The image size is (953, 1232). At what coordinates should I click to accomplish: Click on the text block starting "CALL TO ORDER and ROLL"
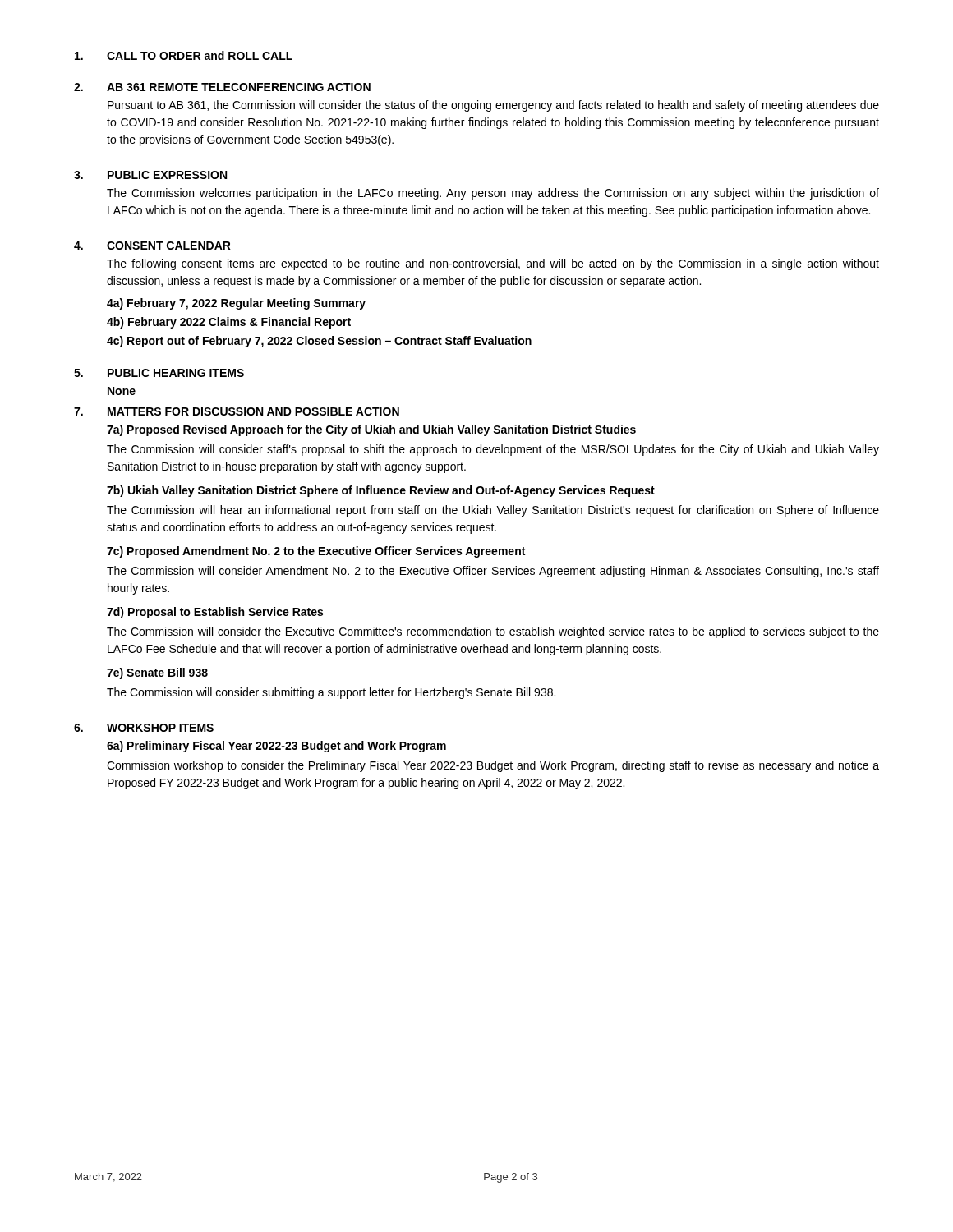point(184,55)
